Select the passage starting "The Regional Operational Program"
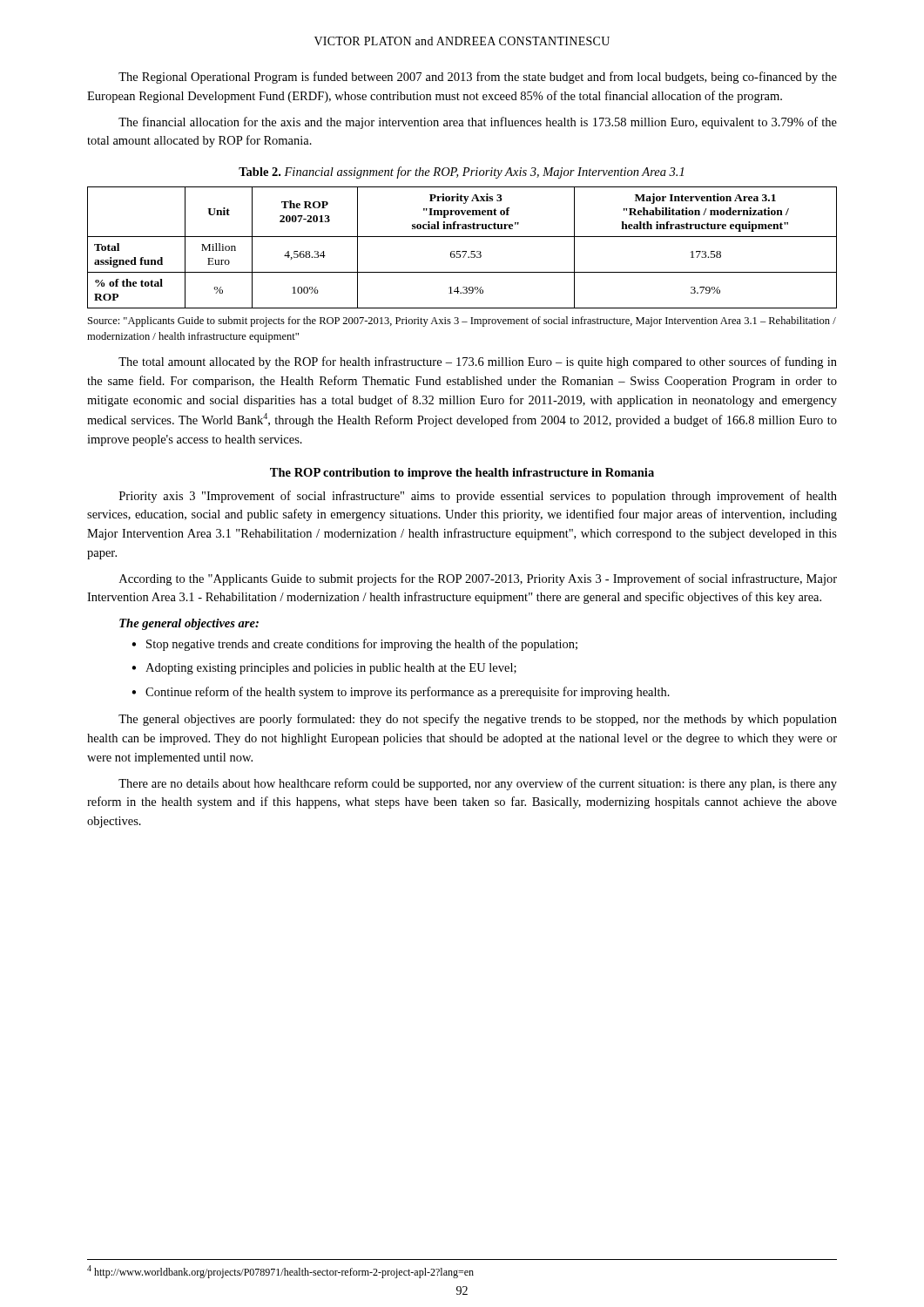 [462, 109]
